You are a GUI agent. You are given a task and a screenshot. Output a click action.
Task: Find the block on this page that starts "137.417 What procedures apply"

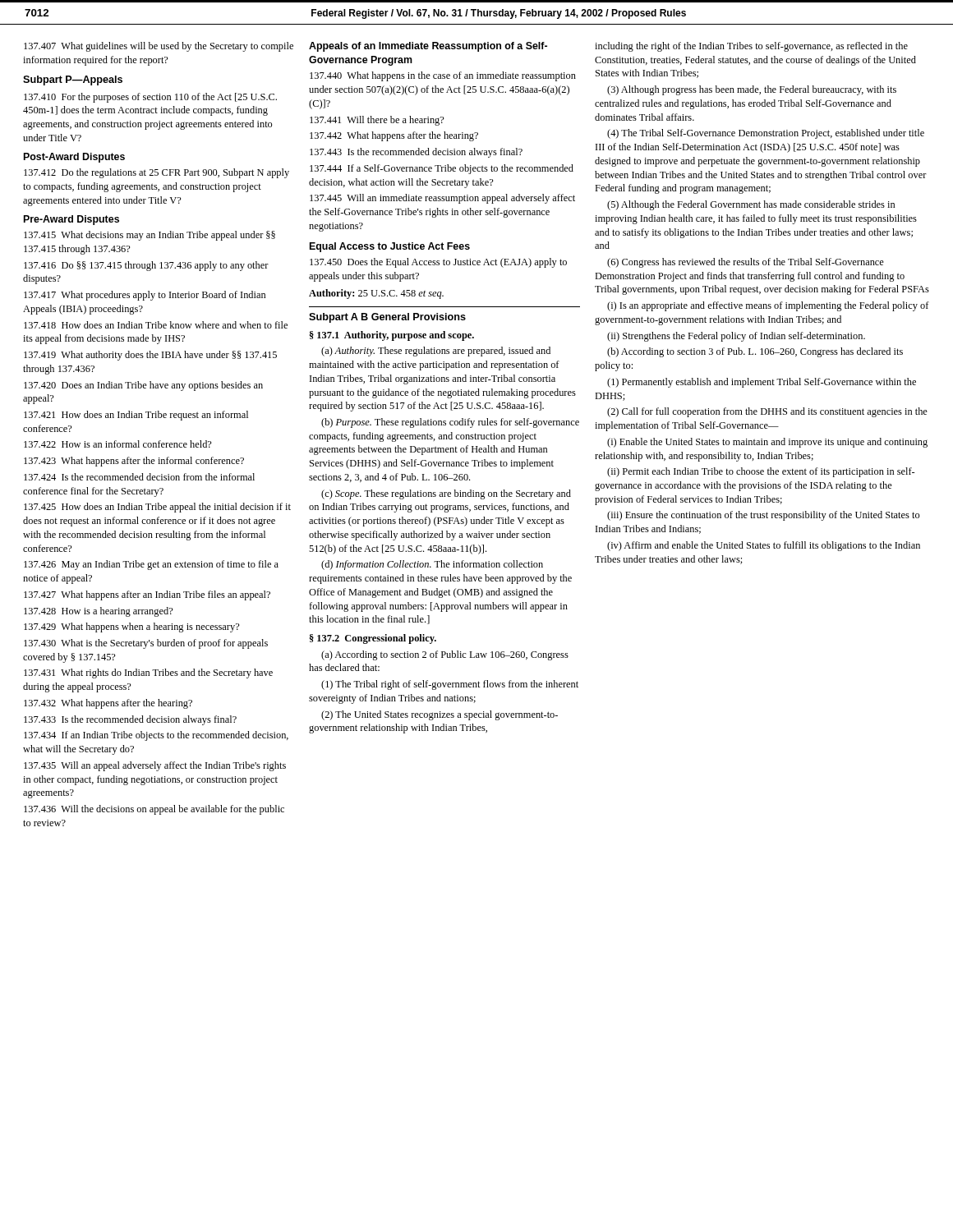144,302
